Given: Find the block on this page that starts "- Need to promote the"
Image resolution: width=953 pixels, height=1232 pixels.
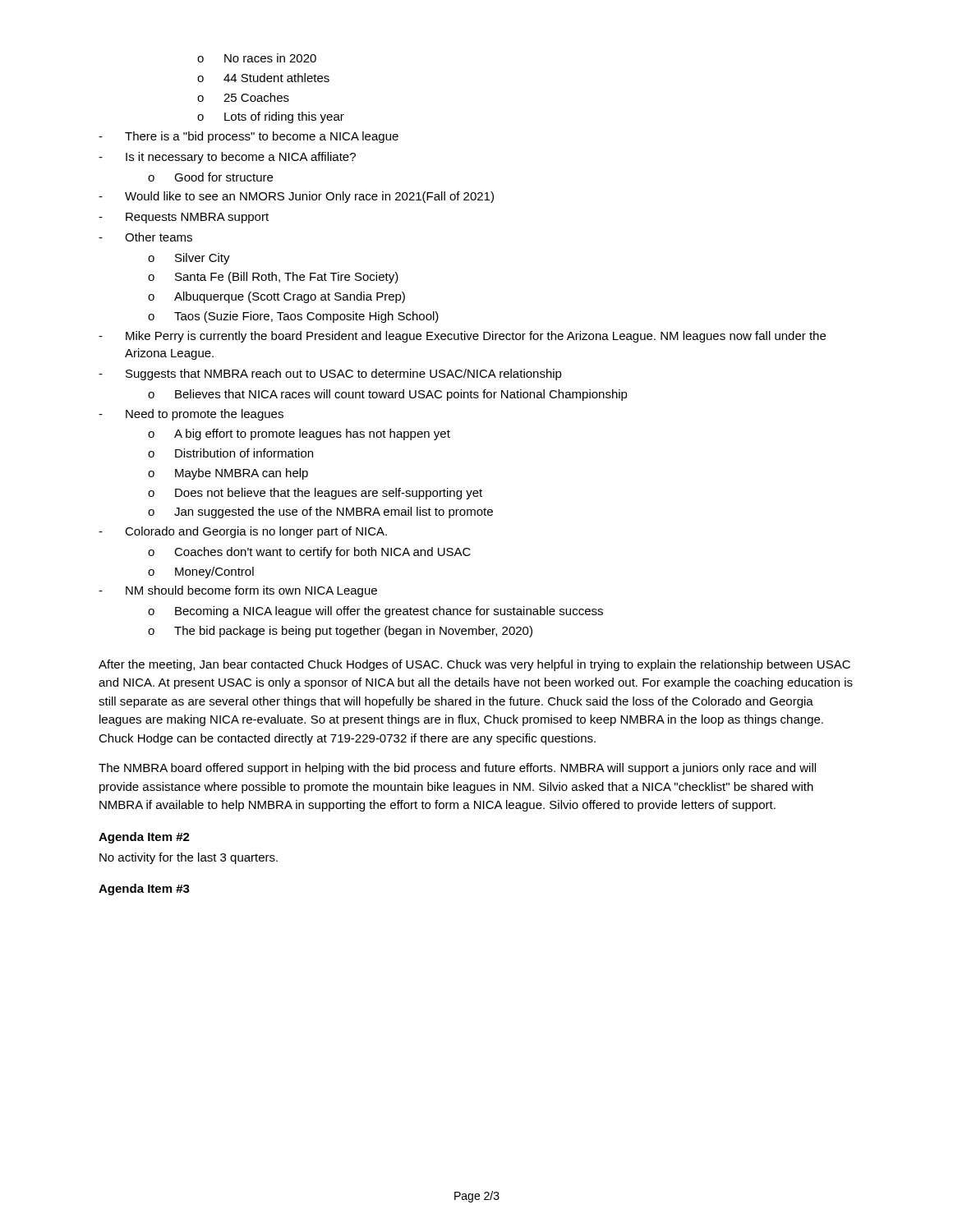Looking at the screenshot, I should [191, 415].
